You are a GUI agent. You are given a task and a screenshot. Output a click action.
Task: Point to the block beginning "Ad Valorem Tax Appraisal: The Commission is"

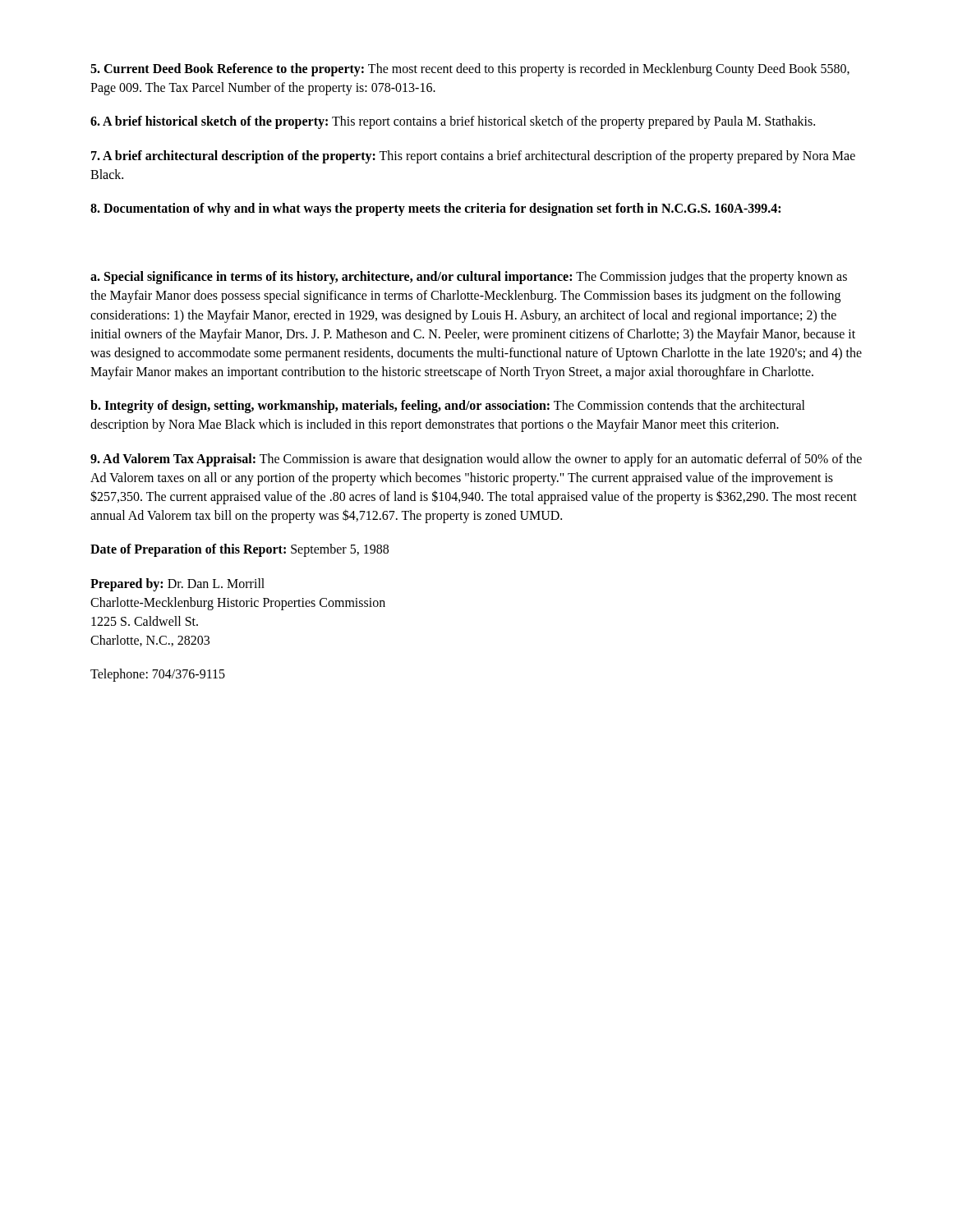coord(476,487)
